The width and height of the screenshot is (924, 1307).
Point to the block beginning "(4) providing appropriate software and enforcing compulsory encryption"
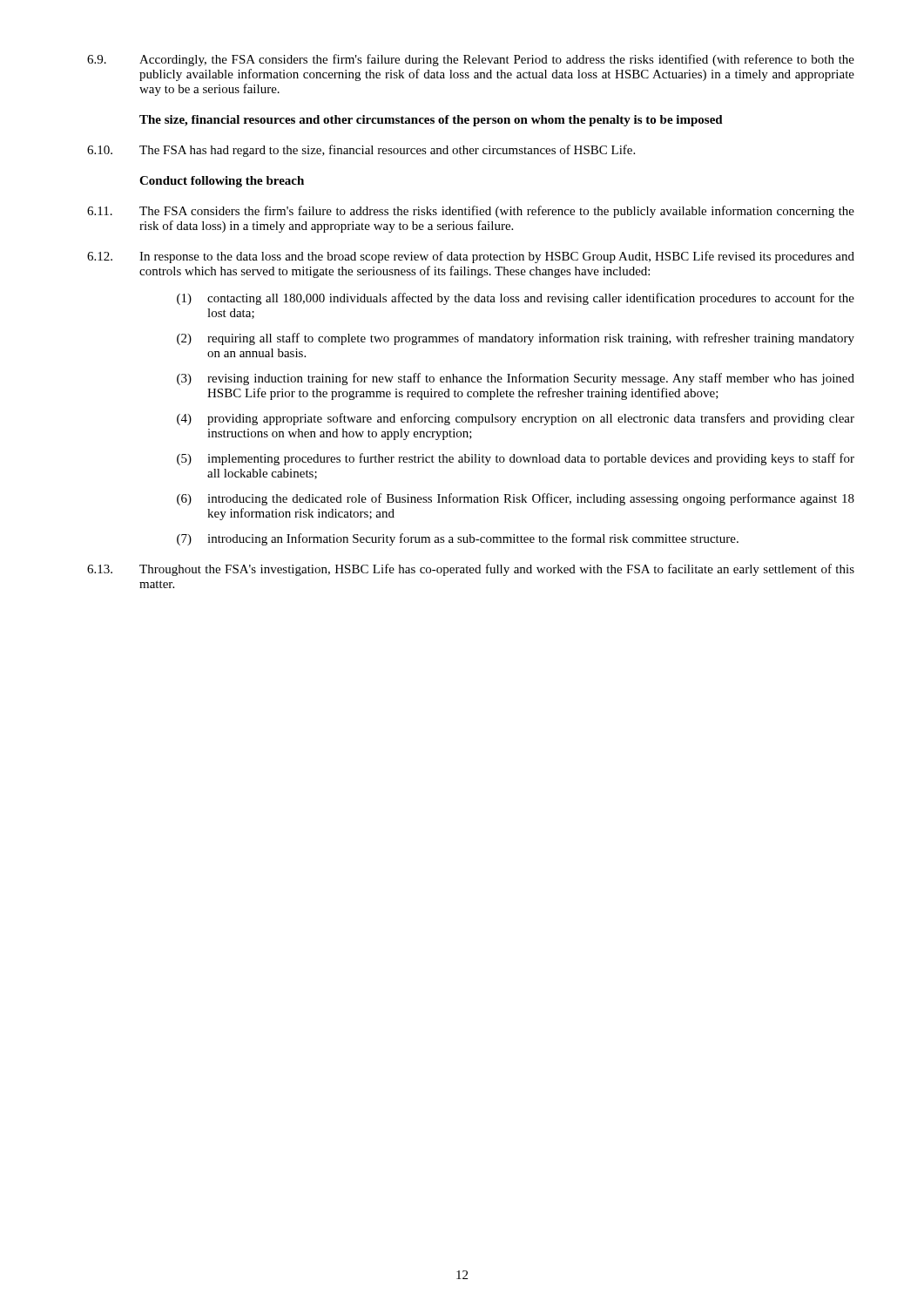click(497, 426)
